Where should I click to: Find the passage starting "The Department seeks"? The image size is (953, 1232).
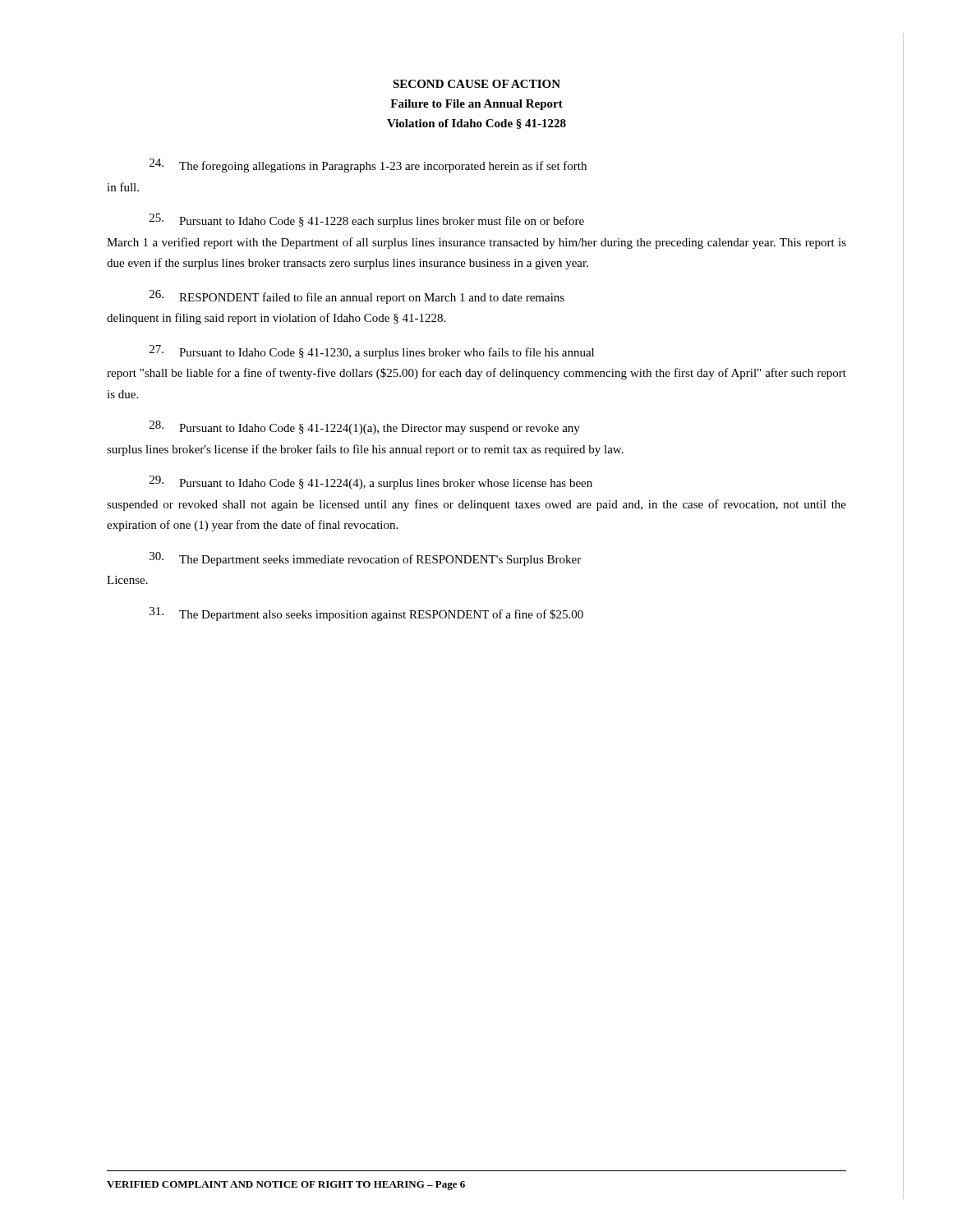(x=476, y=570)
